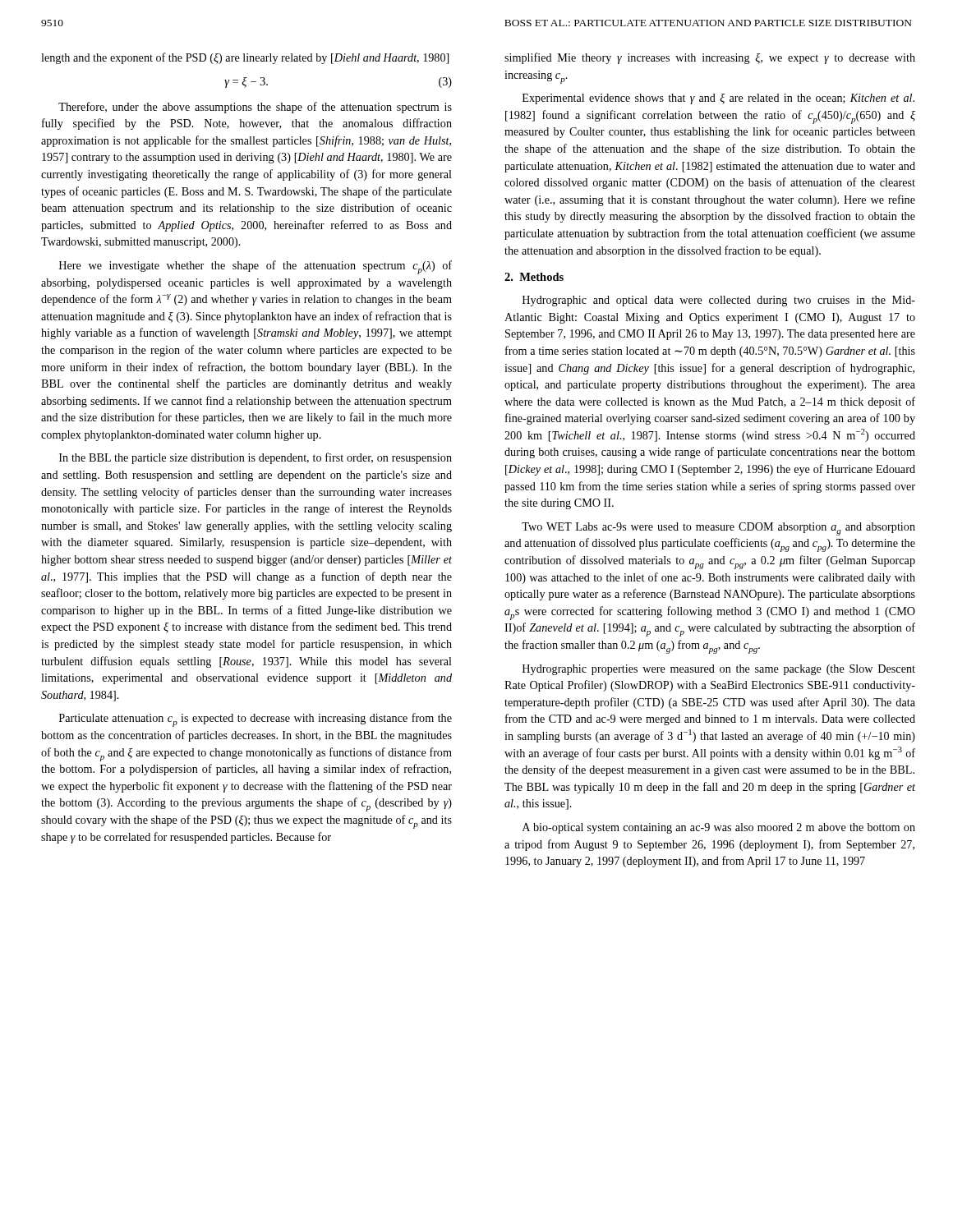Point to the region starting "2. Methods"

[x=534, y=277]
